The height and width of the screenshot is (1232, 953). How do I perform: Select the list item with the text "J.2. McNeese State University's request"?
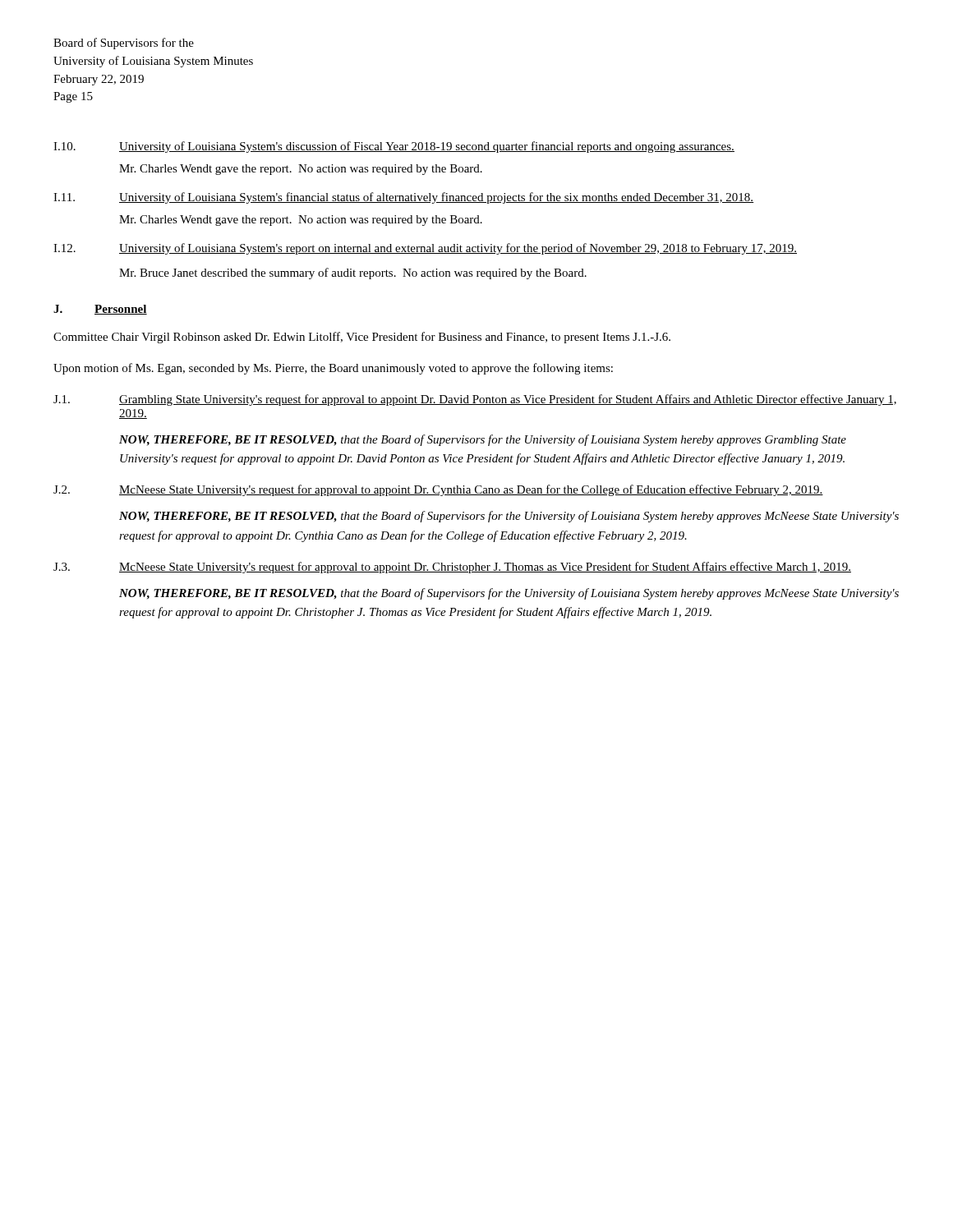point(476,490)
